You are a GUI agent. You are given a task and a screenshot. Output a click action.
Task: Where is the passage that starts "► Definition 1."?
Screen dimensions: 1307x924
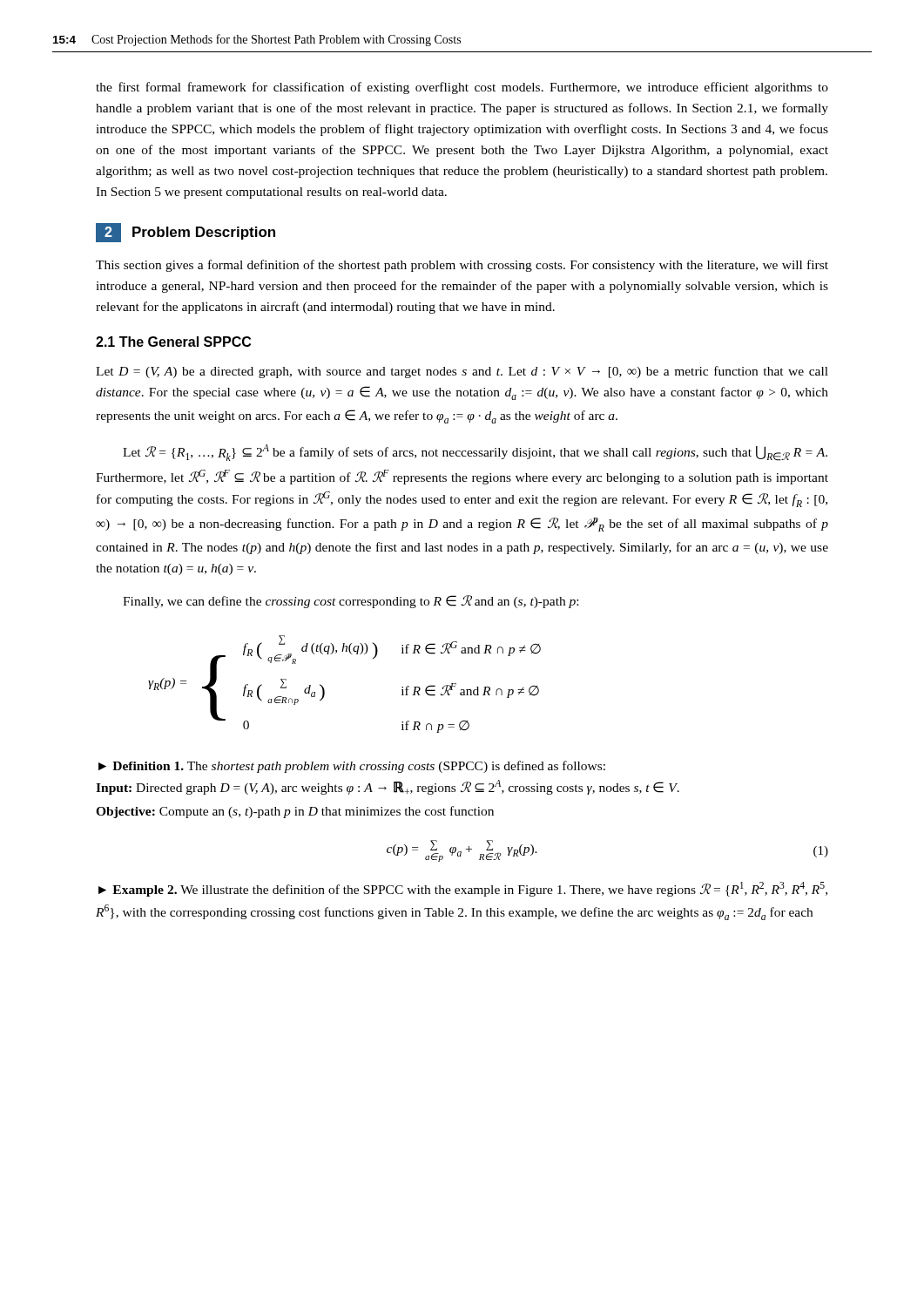(x=462, y=789)
